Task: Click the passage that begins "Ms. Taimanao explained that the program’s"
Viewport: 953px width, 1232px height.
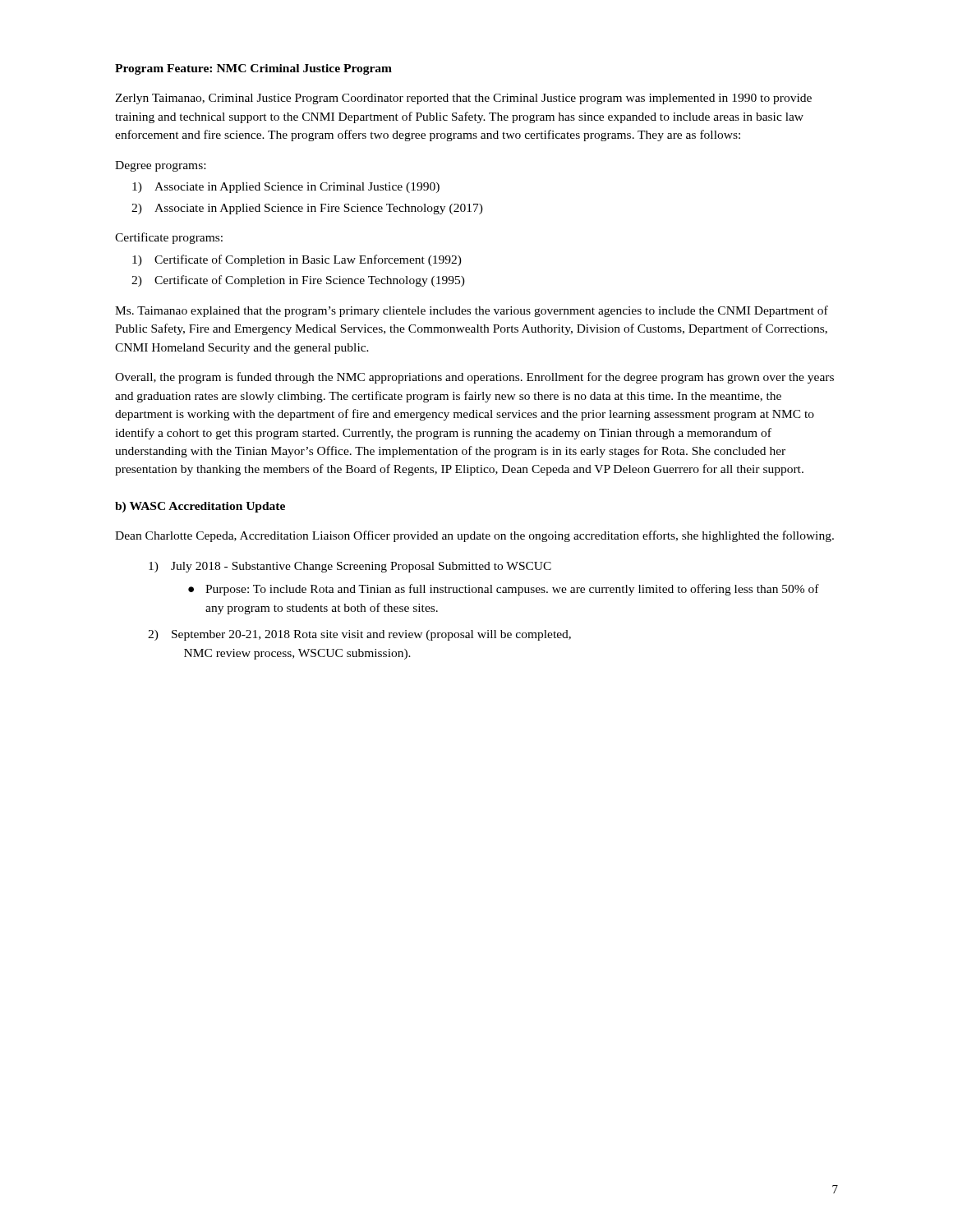Action: (x=471, y=328)
